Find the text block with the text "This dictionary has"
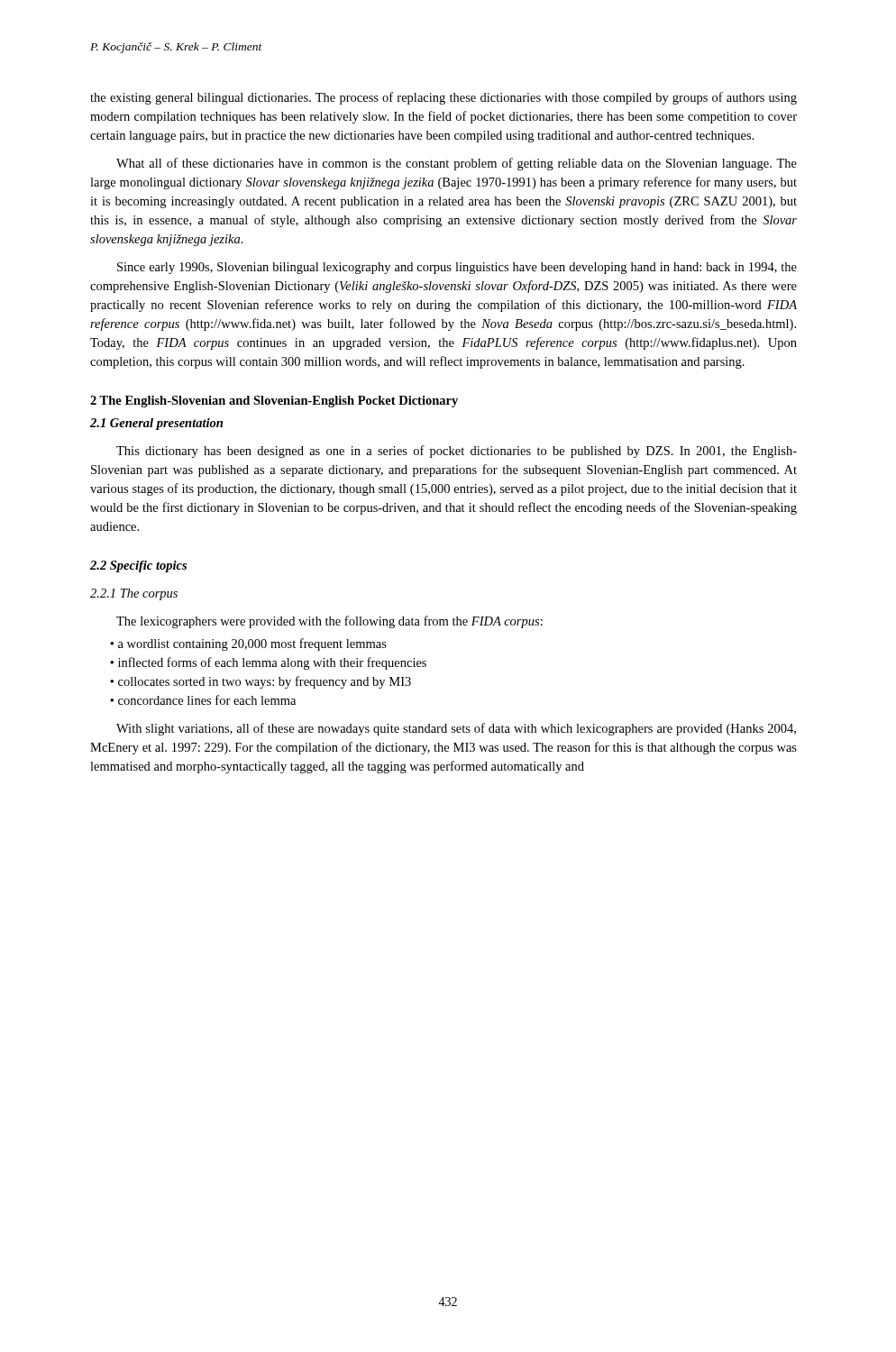896x1352 pixels. coord(443,489)
